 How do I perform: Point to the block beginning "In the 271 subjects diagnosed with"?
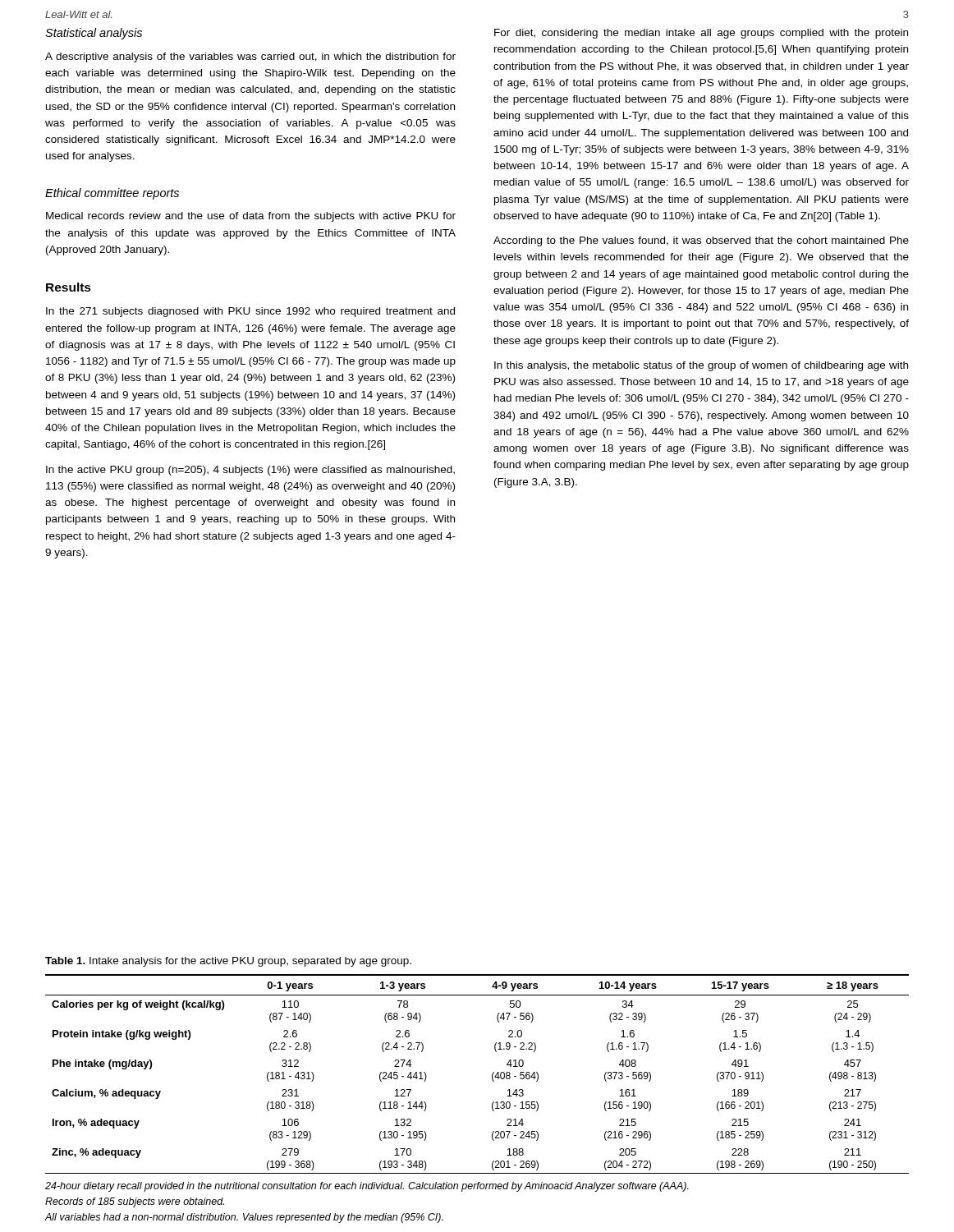250,432
